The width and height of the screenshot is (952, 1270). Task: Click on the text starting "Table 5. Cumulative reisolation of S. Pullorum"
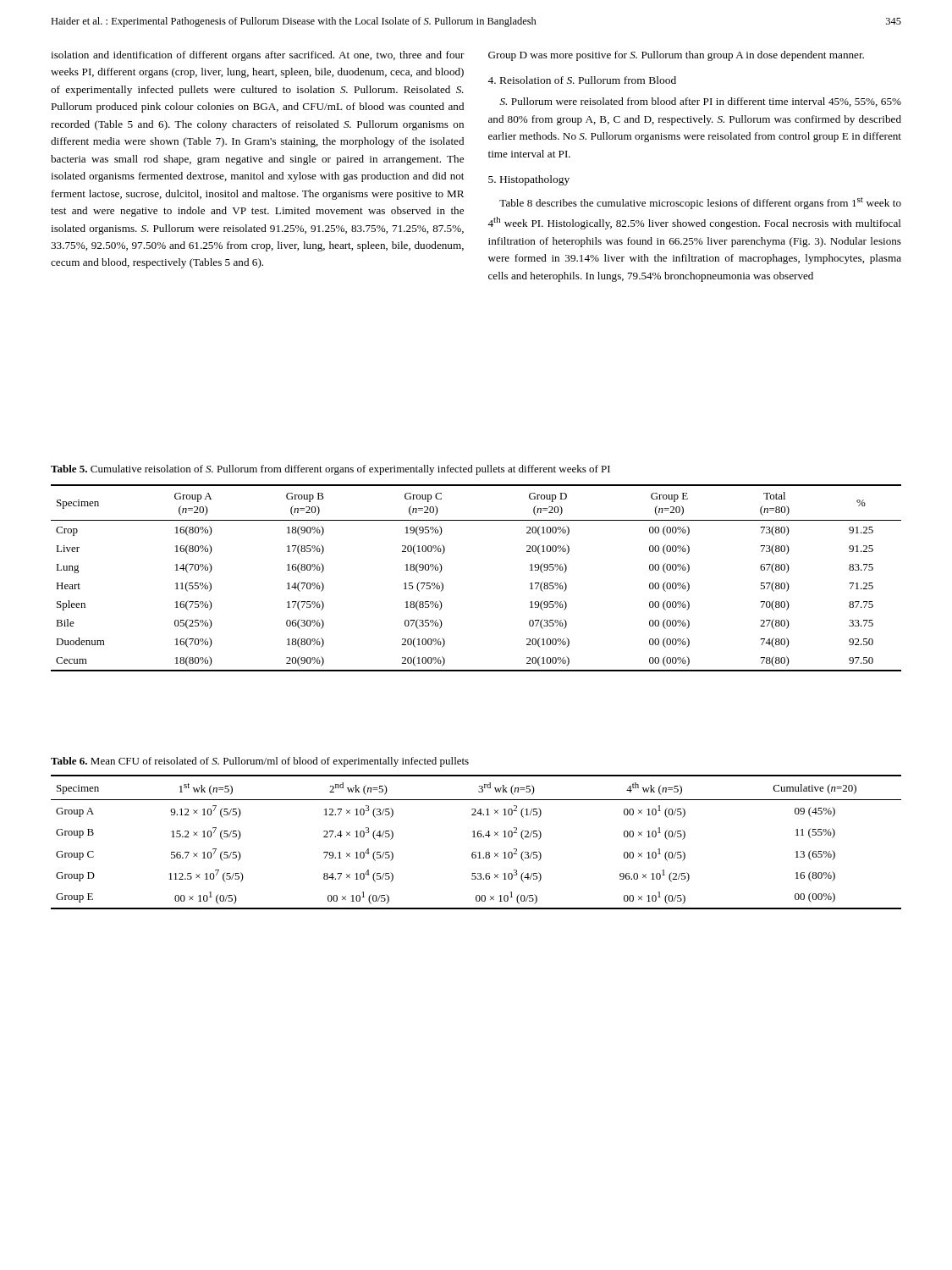click(331, 469)
